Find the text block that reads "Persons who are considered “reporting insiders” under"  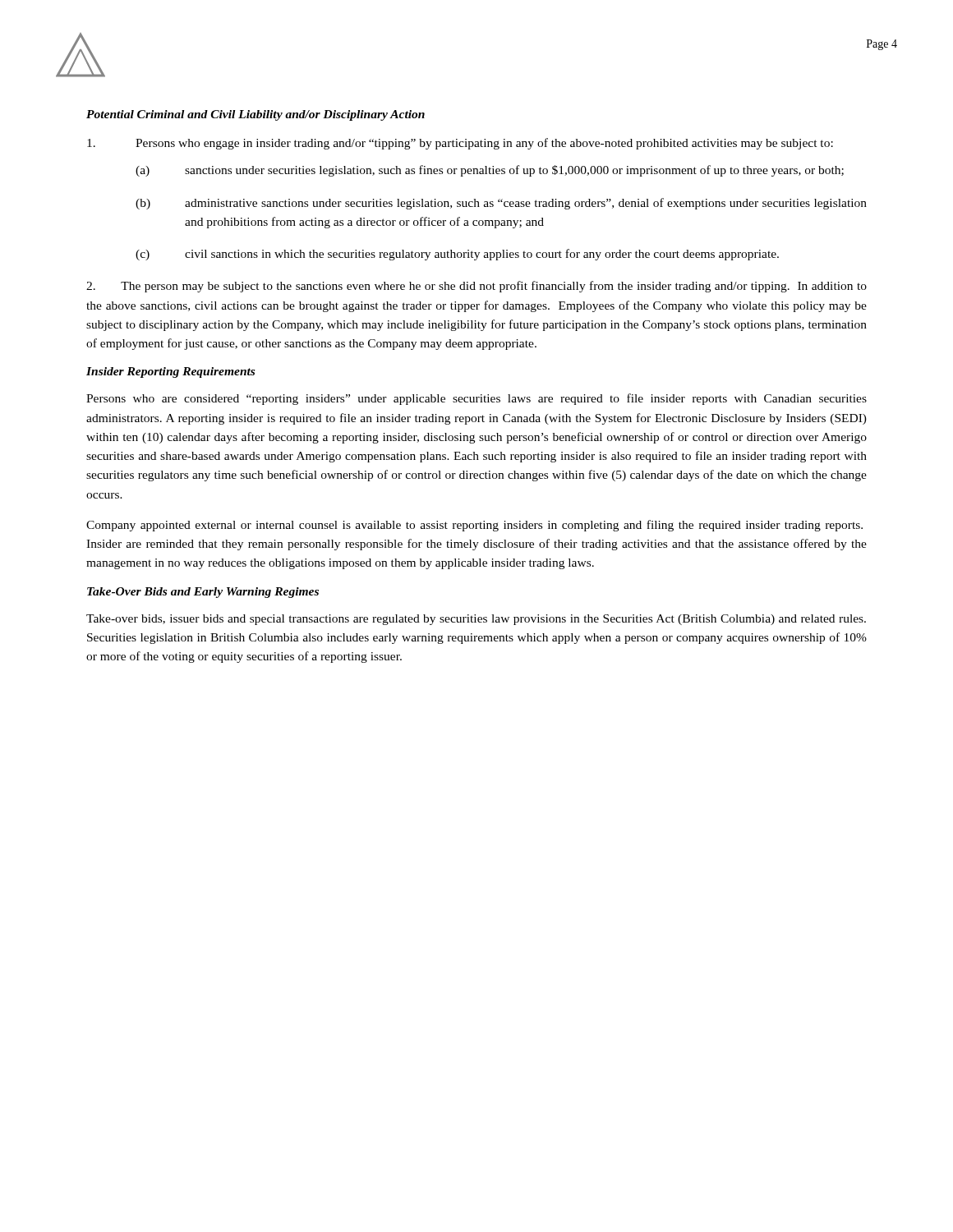(476, 446)
